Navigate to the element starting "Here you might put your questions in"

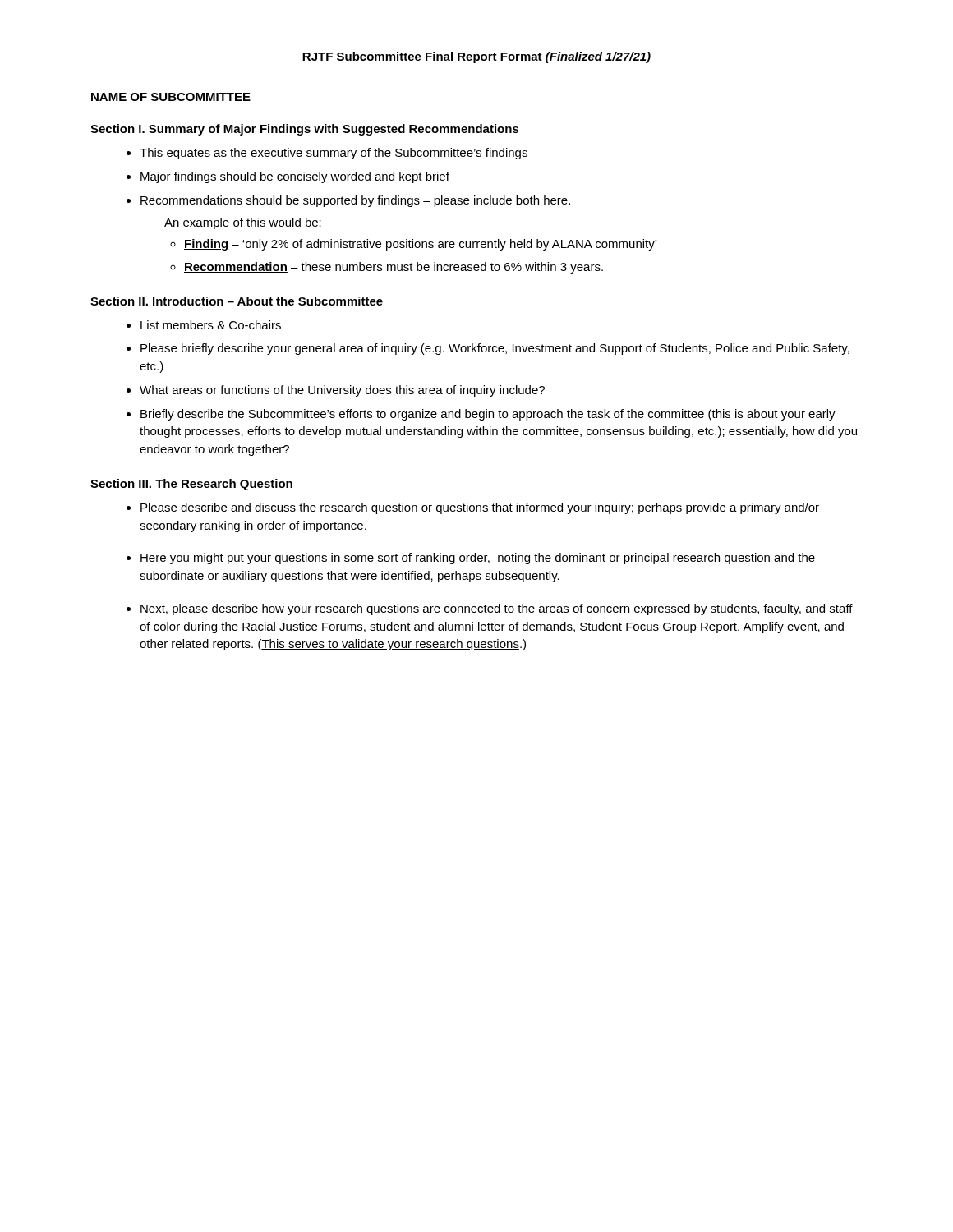click(477, 566)
